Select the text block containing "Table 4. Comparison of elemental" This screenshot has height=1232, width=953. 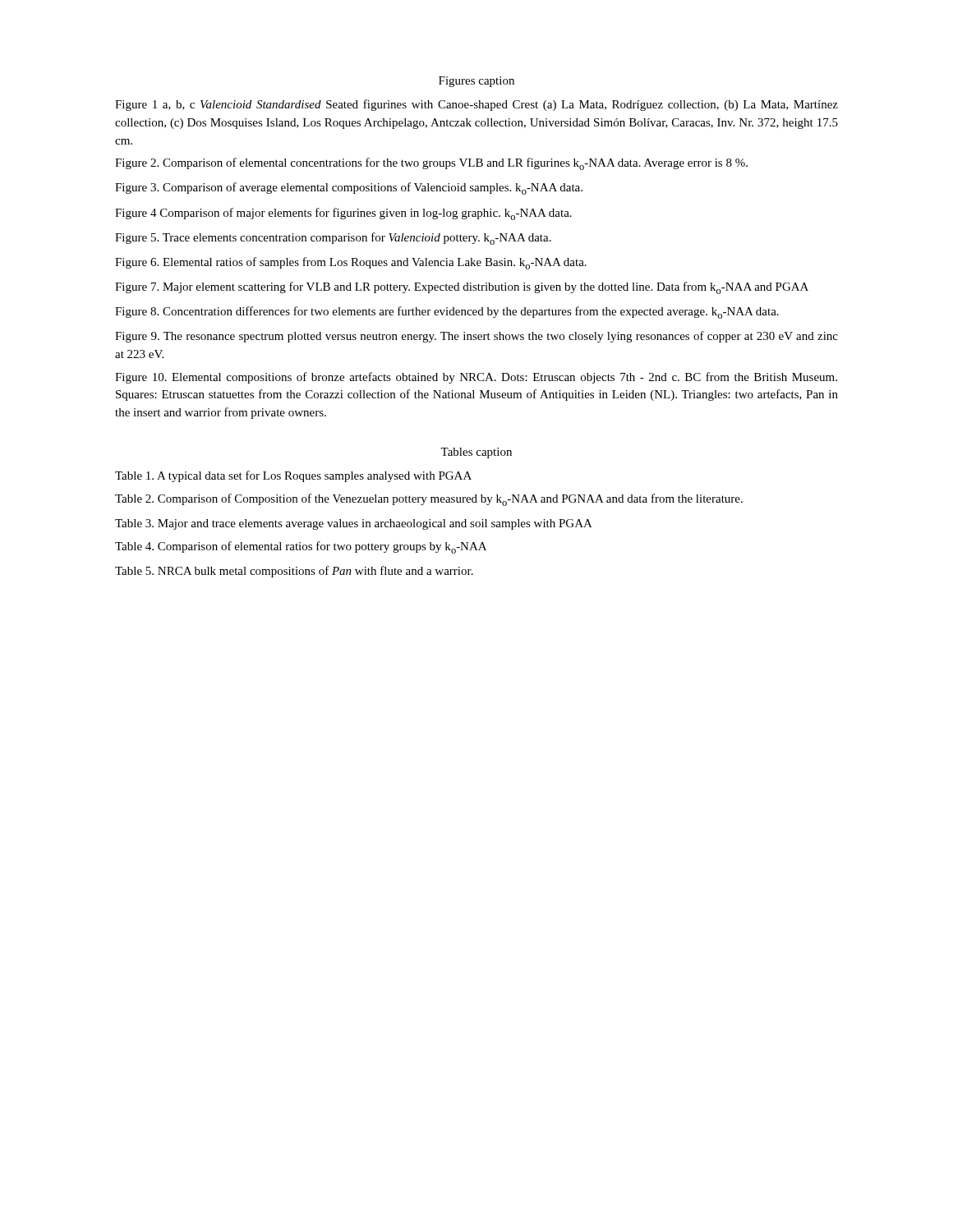(x=301, y=547)
